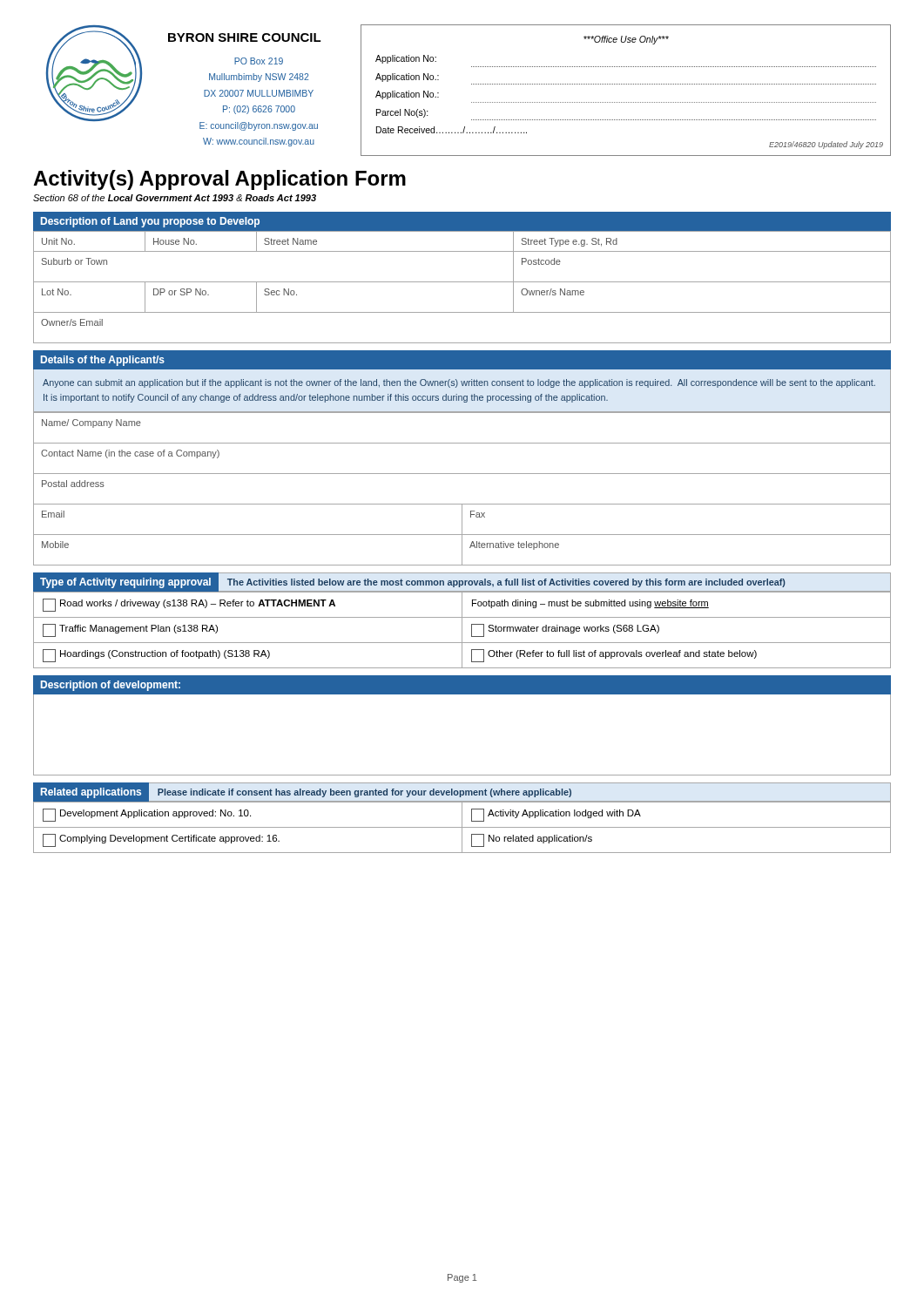
Task: Point to the text starting "BYRON SHIRE COUNCIL"
Action: click(244, 37)
